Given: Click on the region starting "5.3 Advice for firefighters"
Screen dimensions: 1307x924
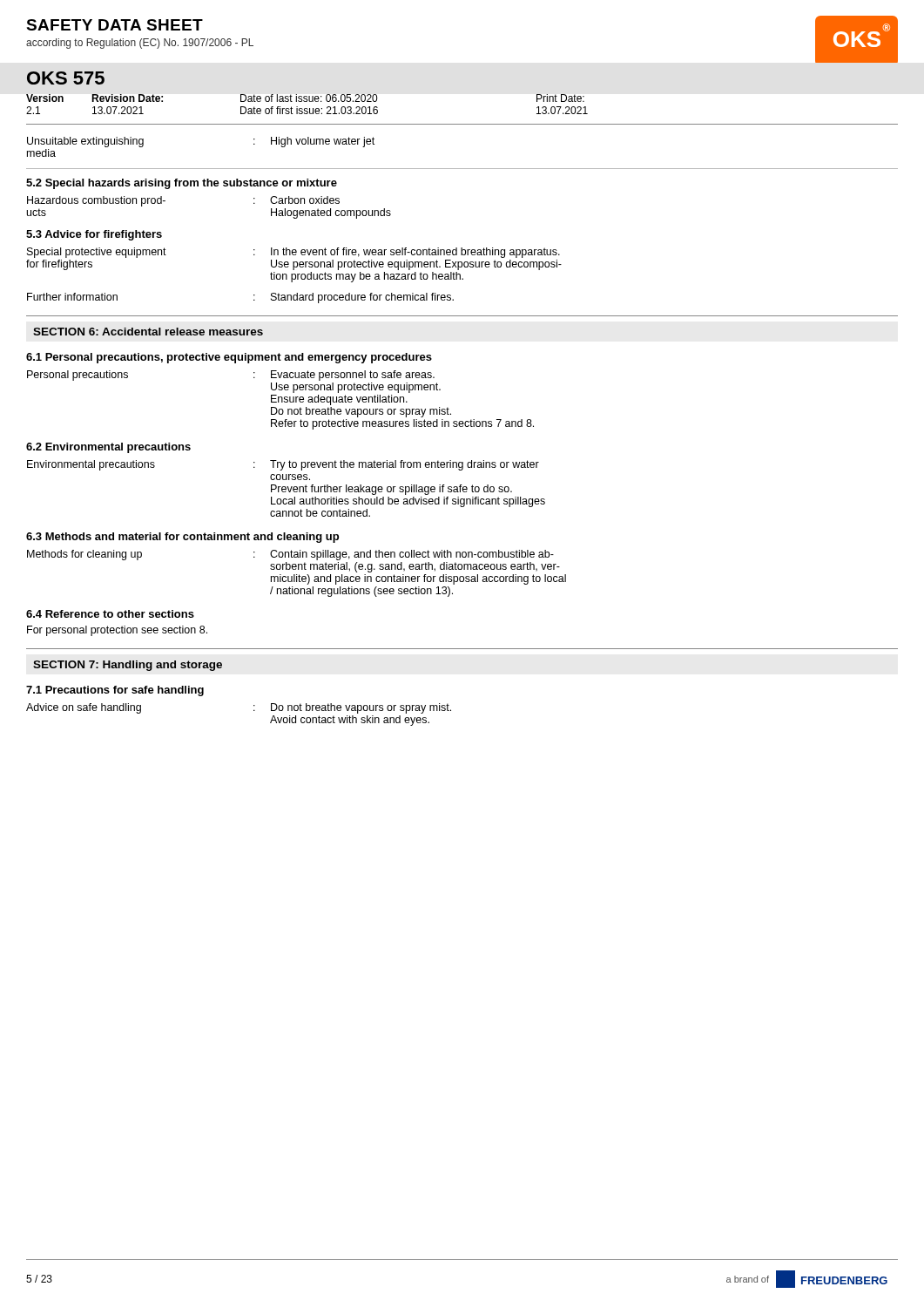Looking at the screenshot, I should coord(94,234).
